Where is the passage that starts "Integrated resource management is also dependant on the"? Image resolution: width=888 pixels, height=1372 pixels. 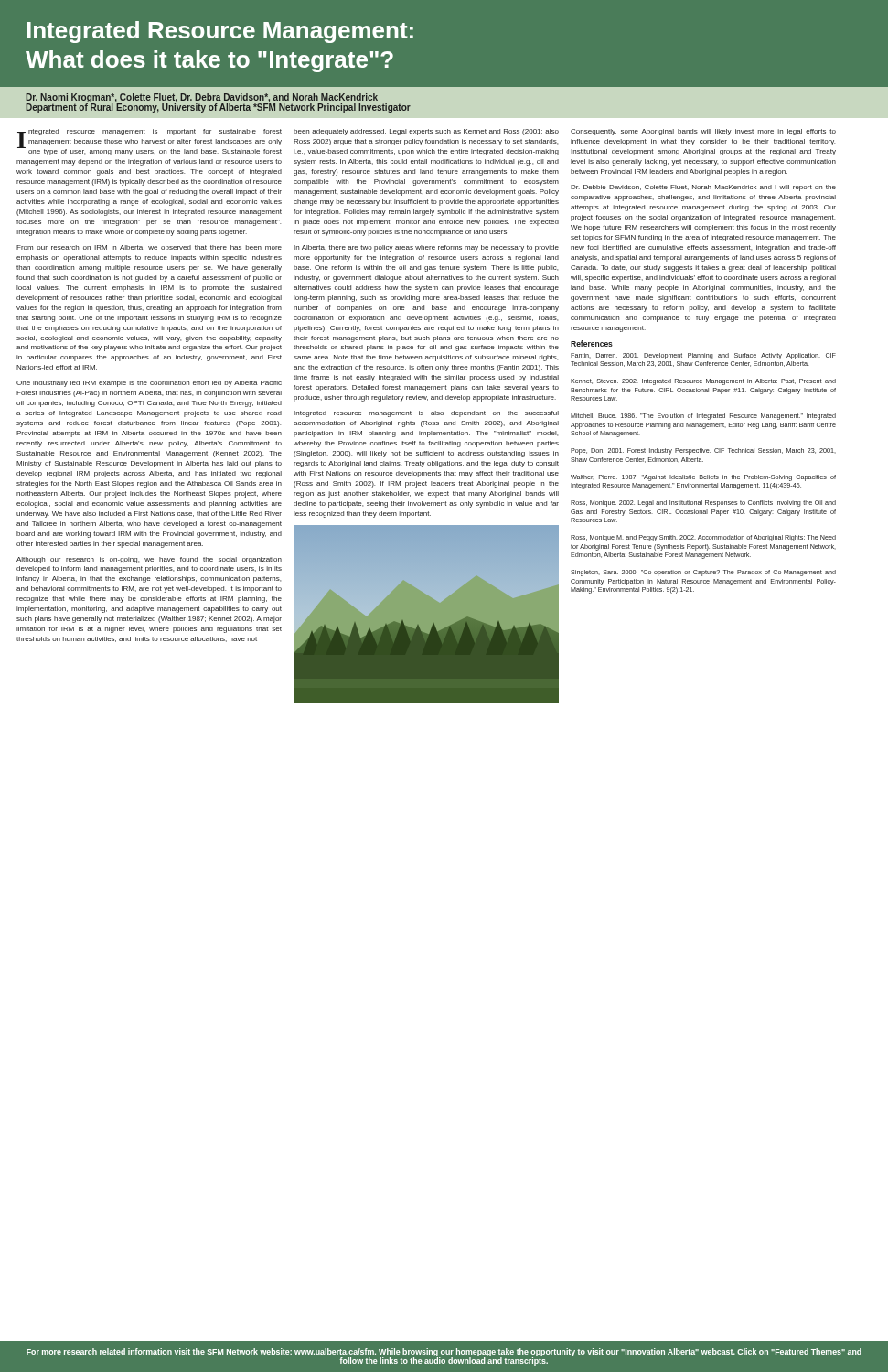point(426,463)
